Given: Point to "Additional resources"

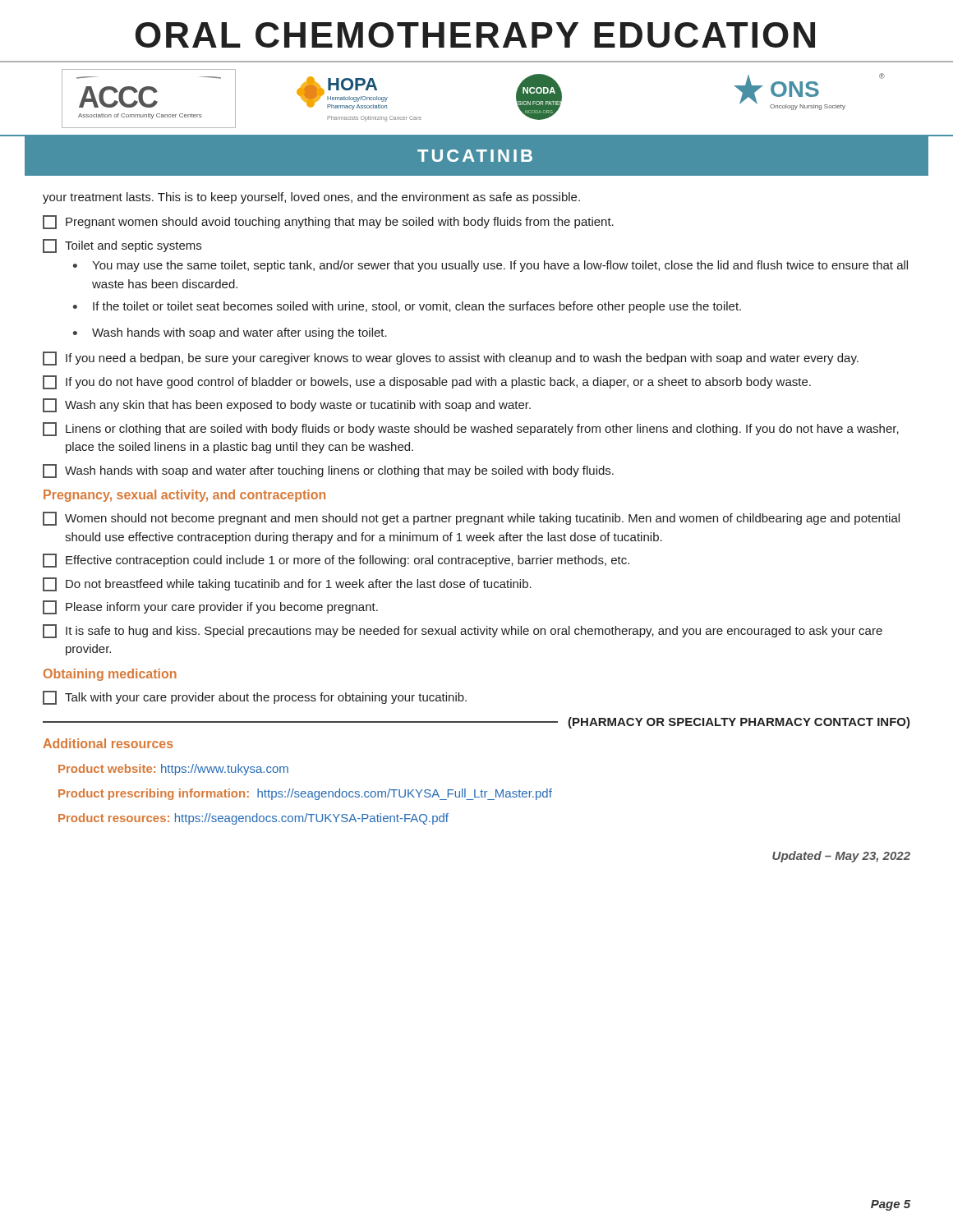Looking at the screenshot, I should (108, 744).
